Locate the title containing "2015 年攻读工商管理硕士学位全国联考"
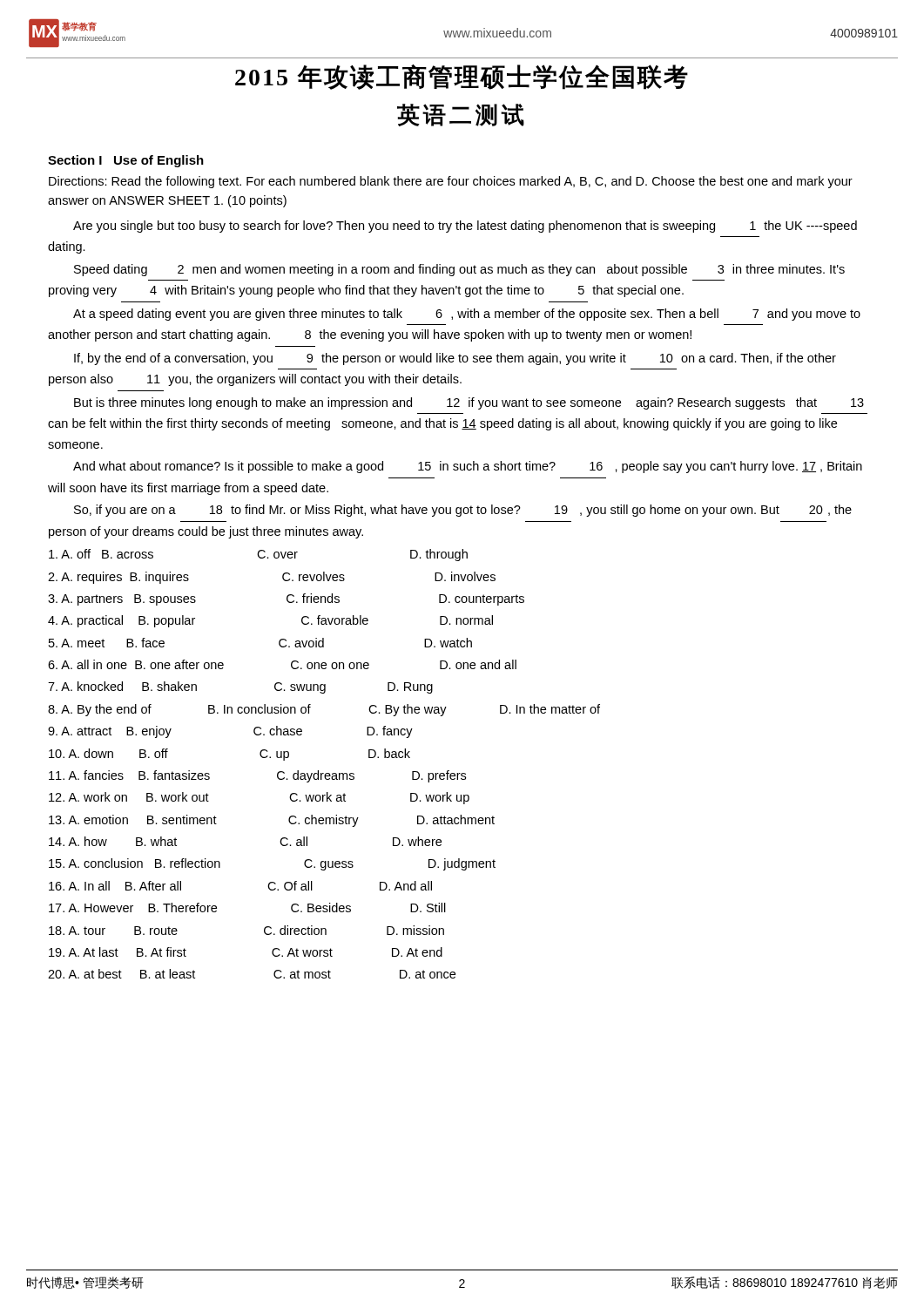924x1307 pixels. [x=462, y=77]
